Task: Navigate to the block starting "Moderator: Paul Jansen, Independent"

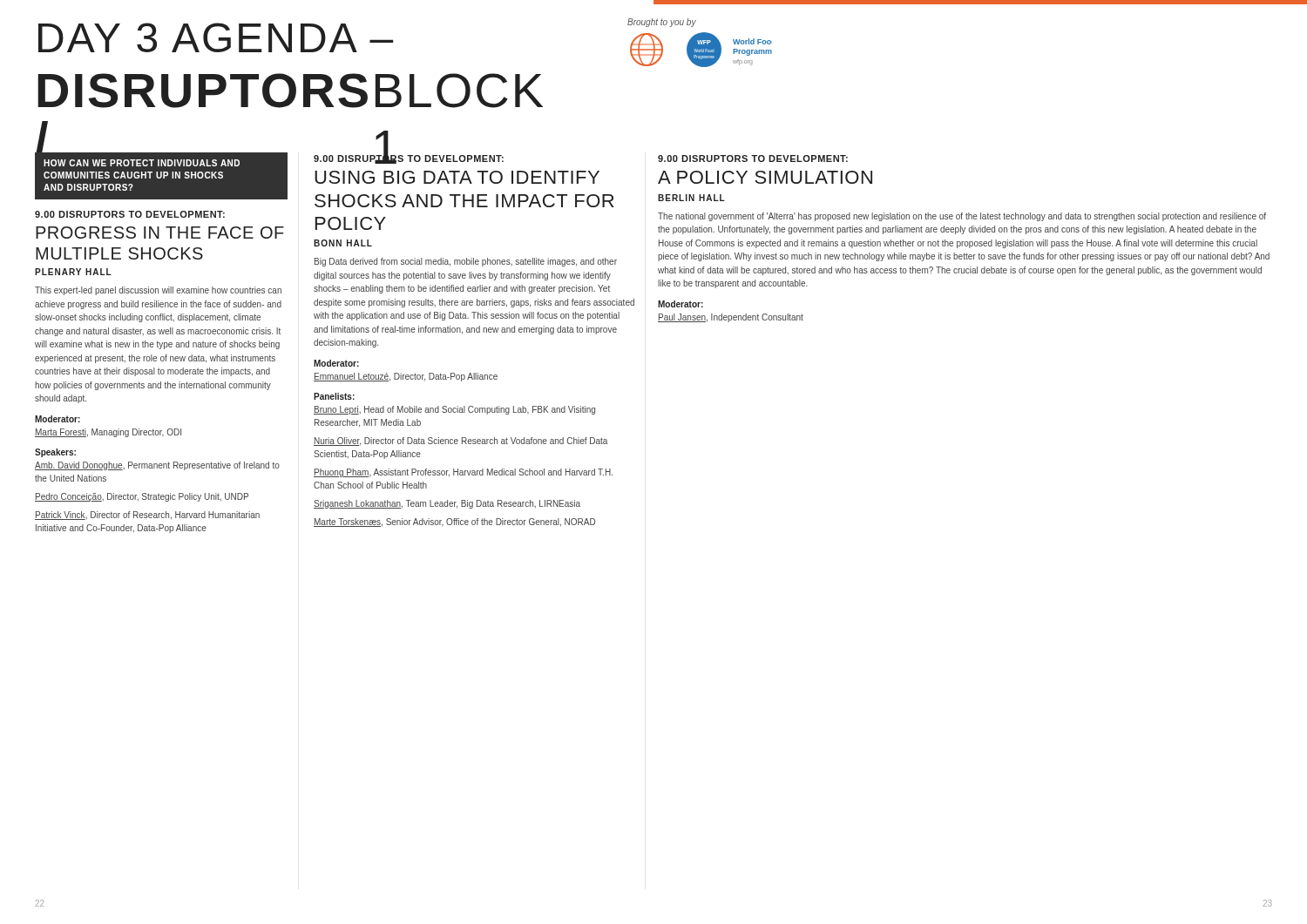Action: tap(681, 304)
